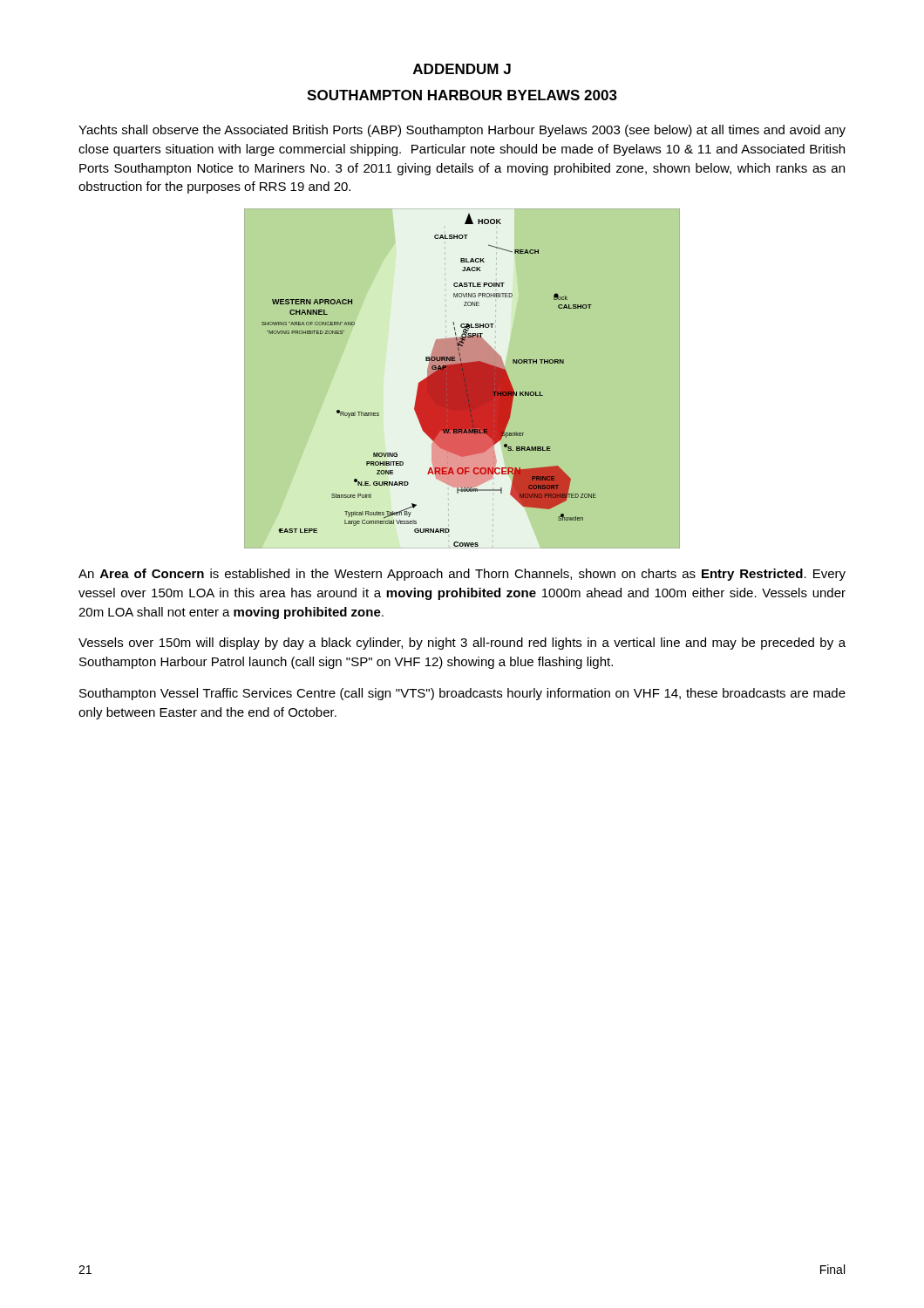Viewport: 924px width, 1308px height.
Task: Select the region starting "Vessels over 150m will display"
Action: tap(462, 652)
